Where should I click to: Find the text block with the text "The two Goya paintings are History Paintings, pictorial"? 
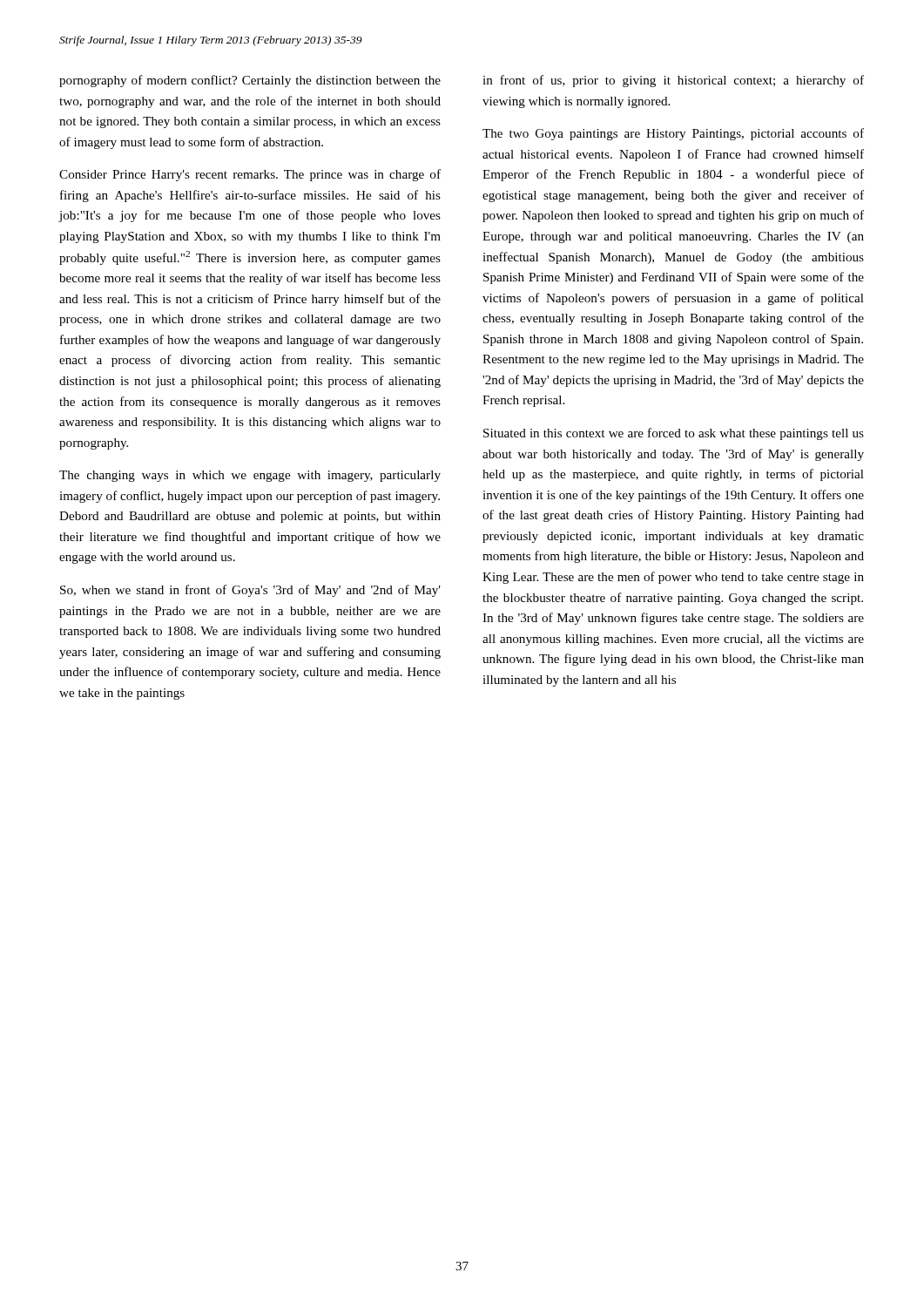673,267
